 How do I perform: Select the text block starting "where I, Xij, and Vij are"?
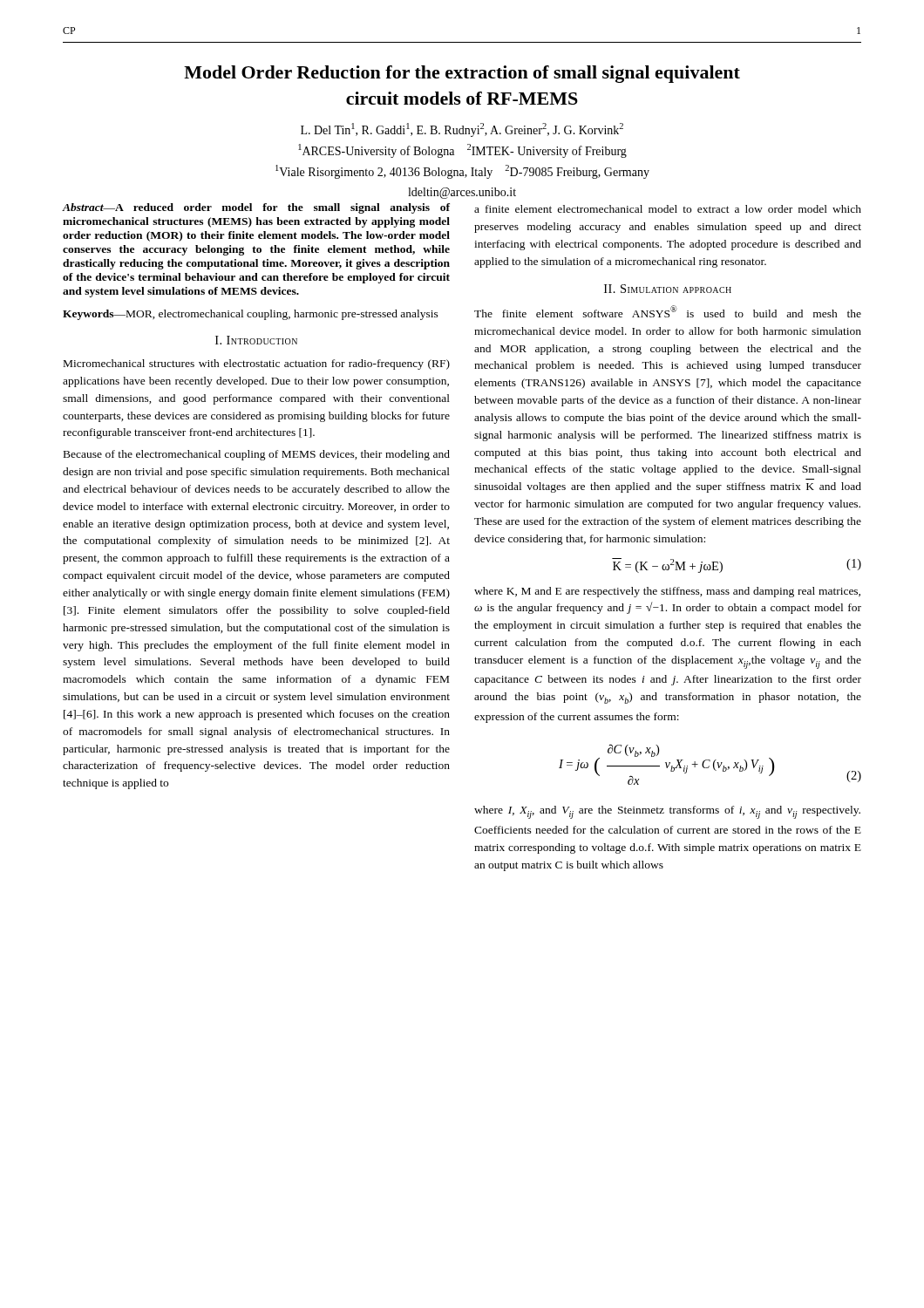[x=668, y=838]
